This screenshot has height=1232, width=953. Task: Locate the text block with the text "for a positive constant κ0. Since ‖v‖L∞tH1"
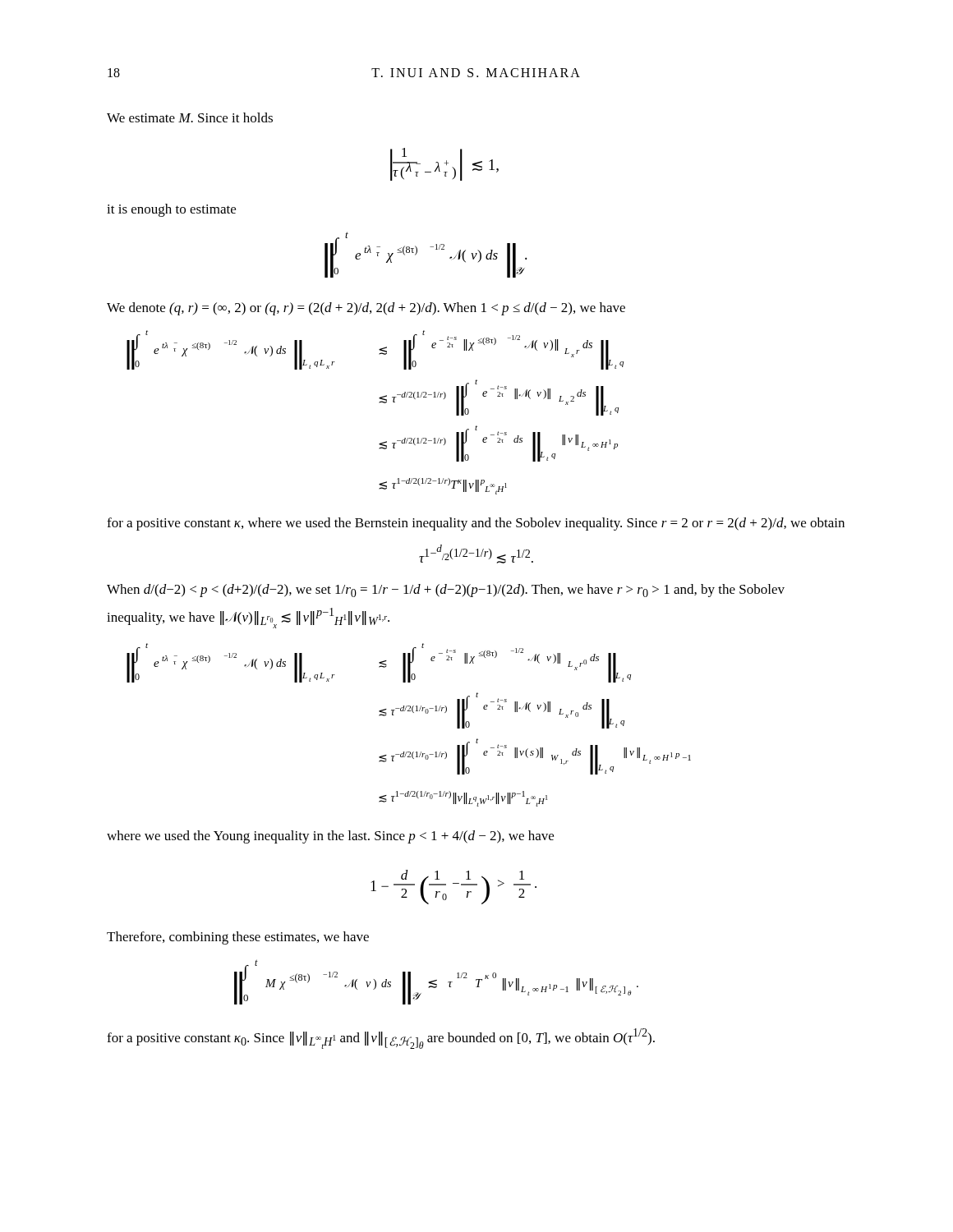click(381, 1038)
